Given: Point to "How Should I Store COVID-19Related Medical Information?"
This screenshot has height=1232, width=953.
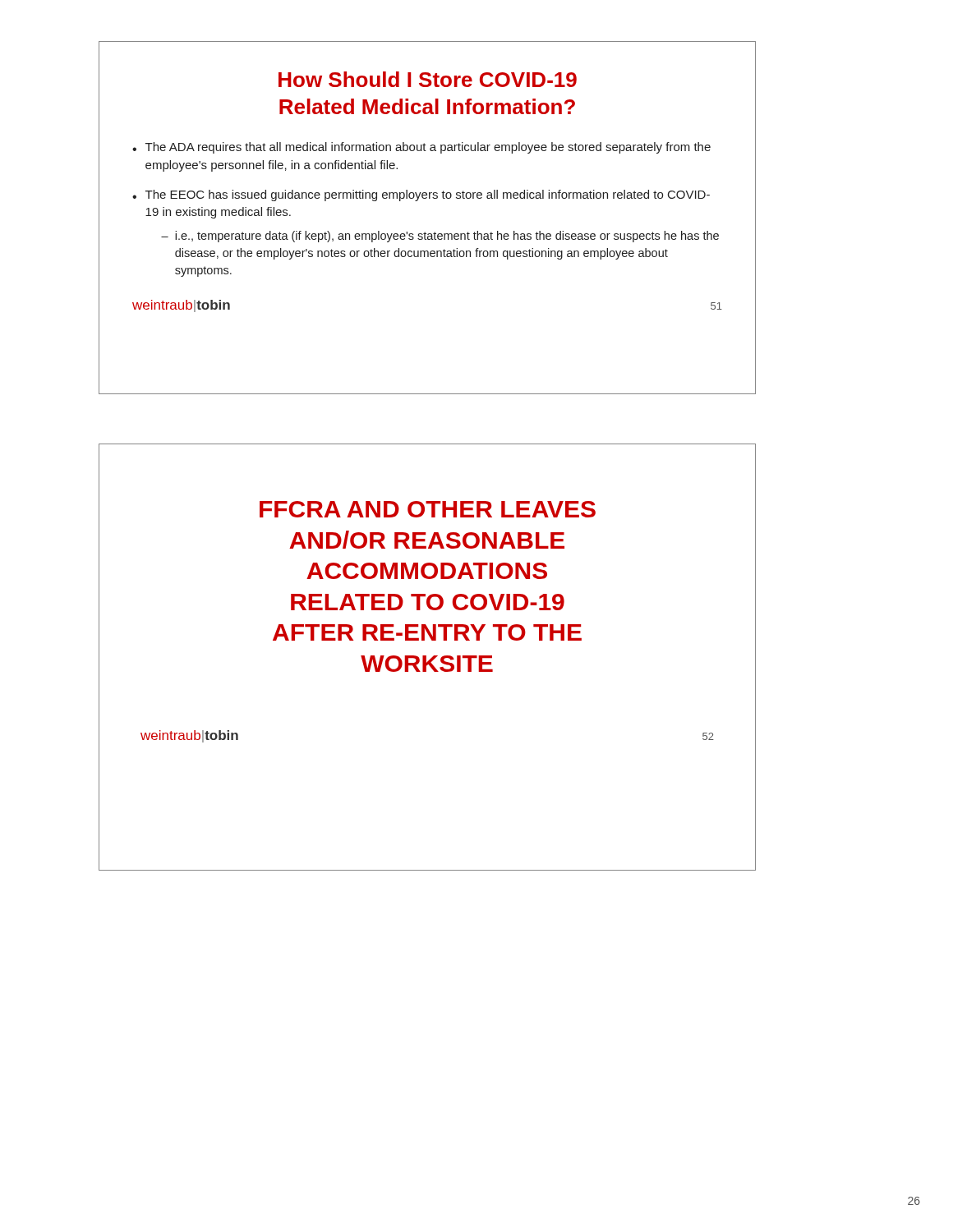Looking at the screenshot, I should click(x=427, y=93).
